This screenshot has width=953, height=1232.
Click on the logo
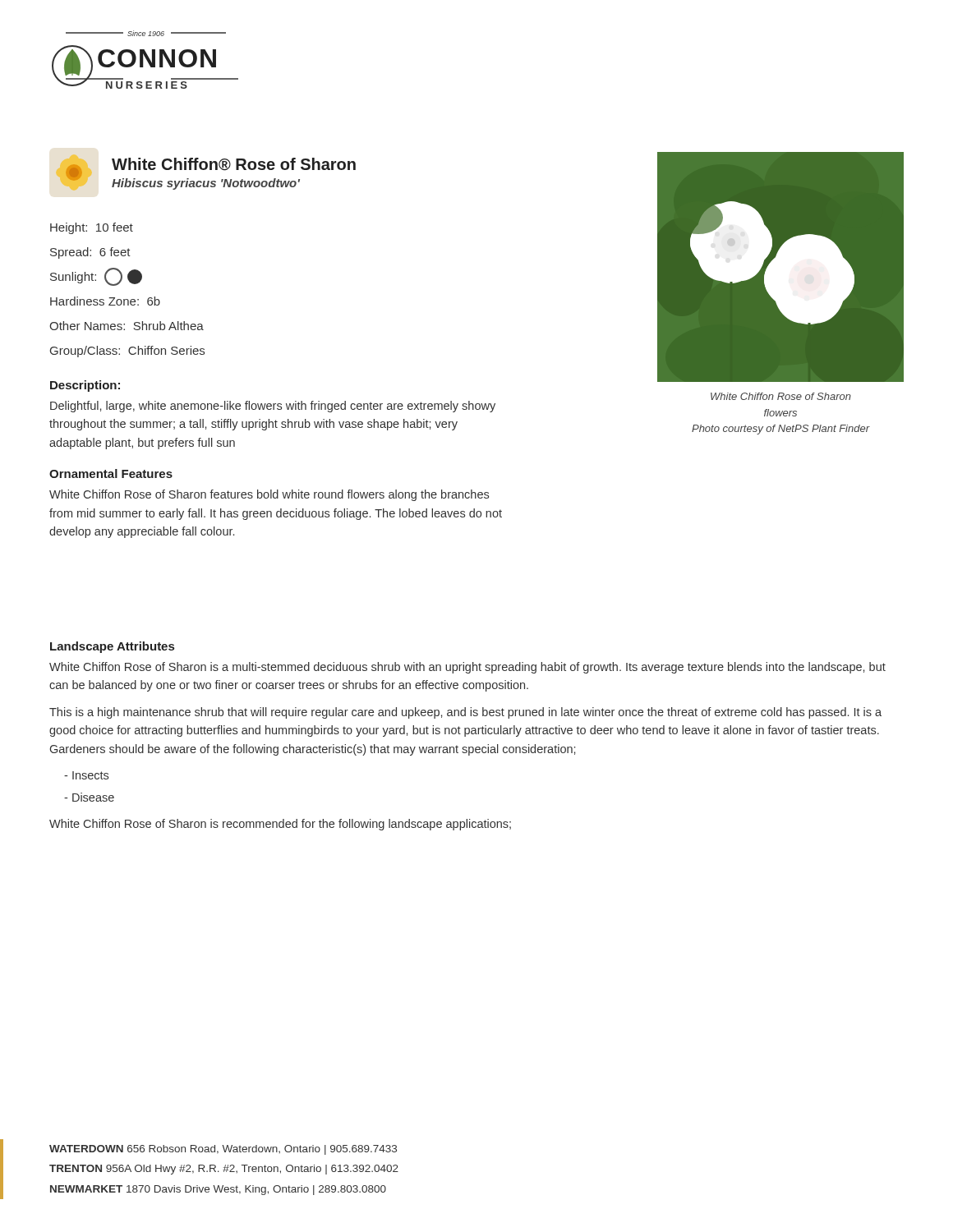point(172,63)
